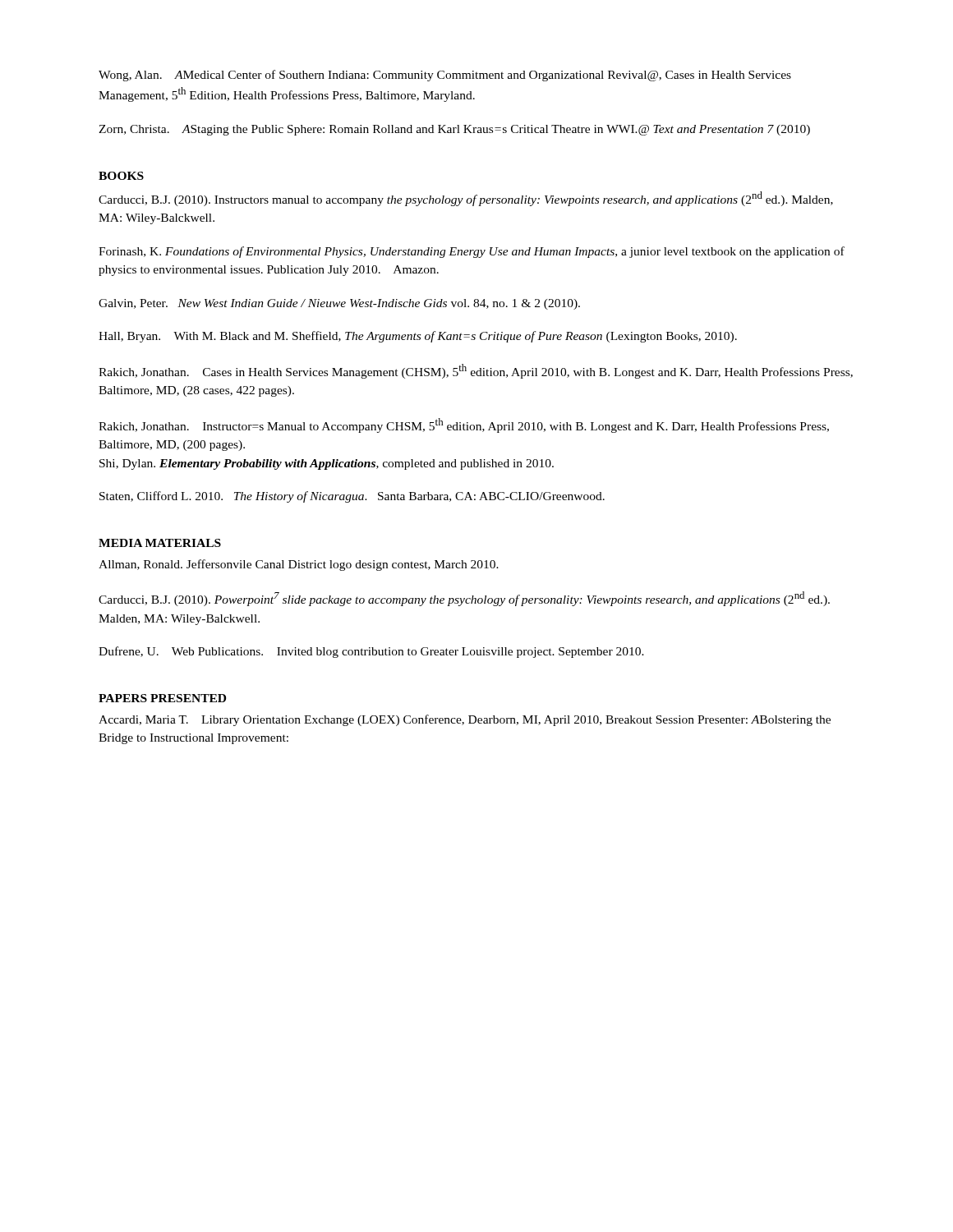Image resolution: width=953 pixels, height=1232 pixels.
Task: Click the passage that begins "Dufrene, U. Web Publications."
Action: coord(371,651)
